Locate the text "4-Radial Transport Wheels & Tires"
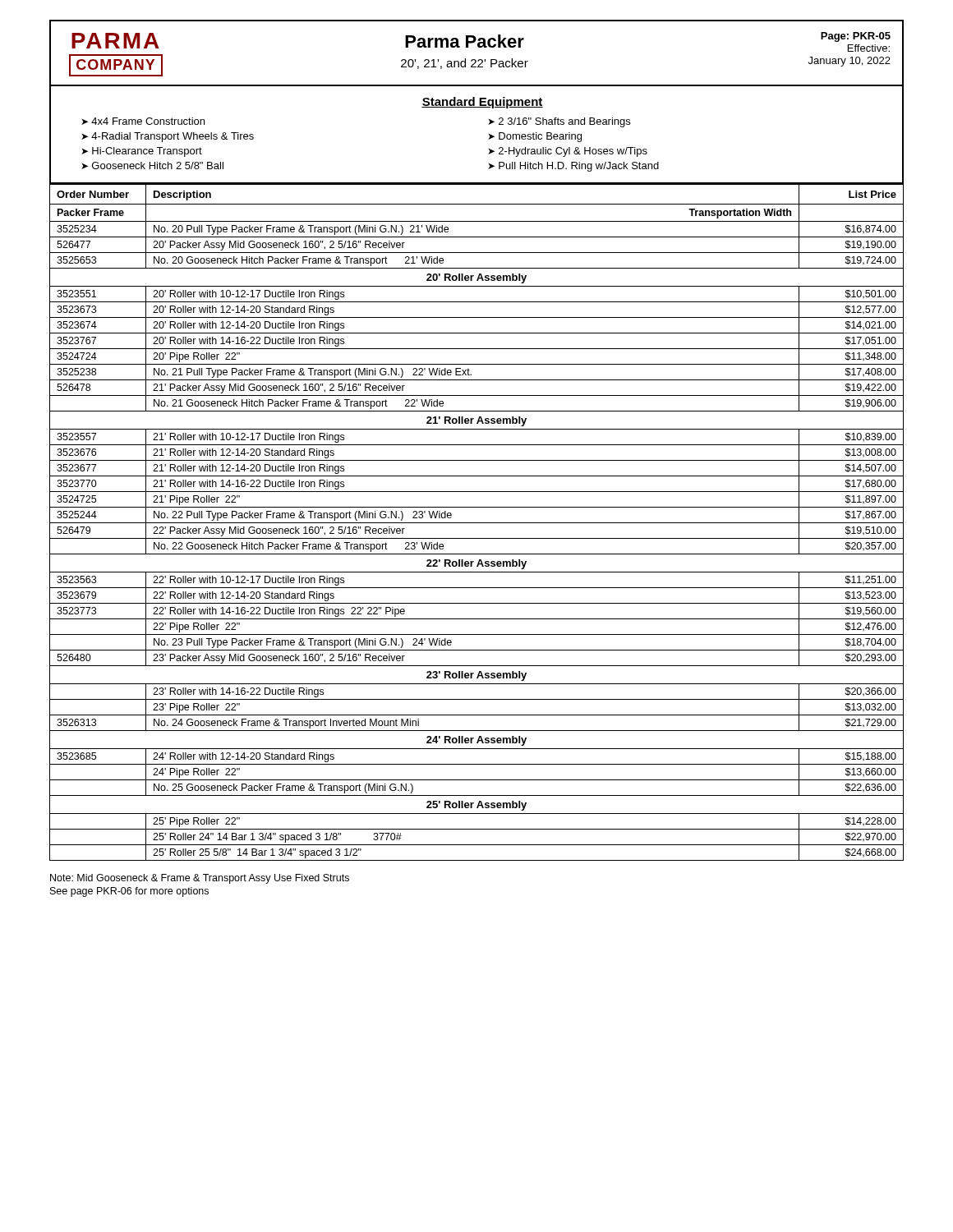Screen dimensions: 1232x953 173,136
